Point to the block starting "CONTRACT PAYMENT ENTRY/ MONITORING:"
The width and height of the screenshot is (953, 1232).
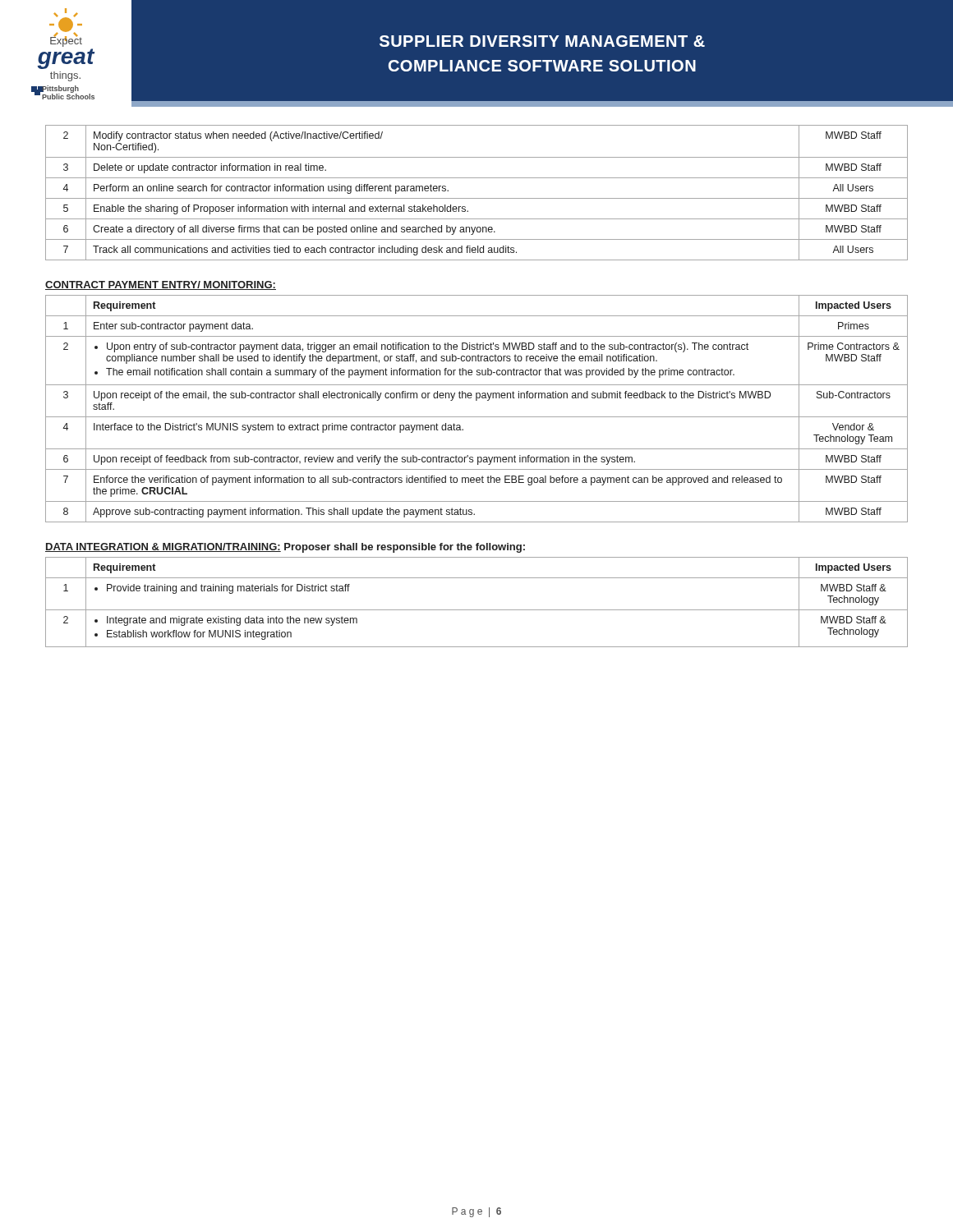tap(161, 285)
